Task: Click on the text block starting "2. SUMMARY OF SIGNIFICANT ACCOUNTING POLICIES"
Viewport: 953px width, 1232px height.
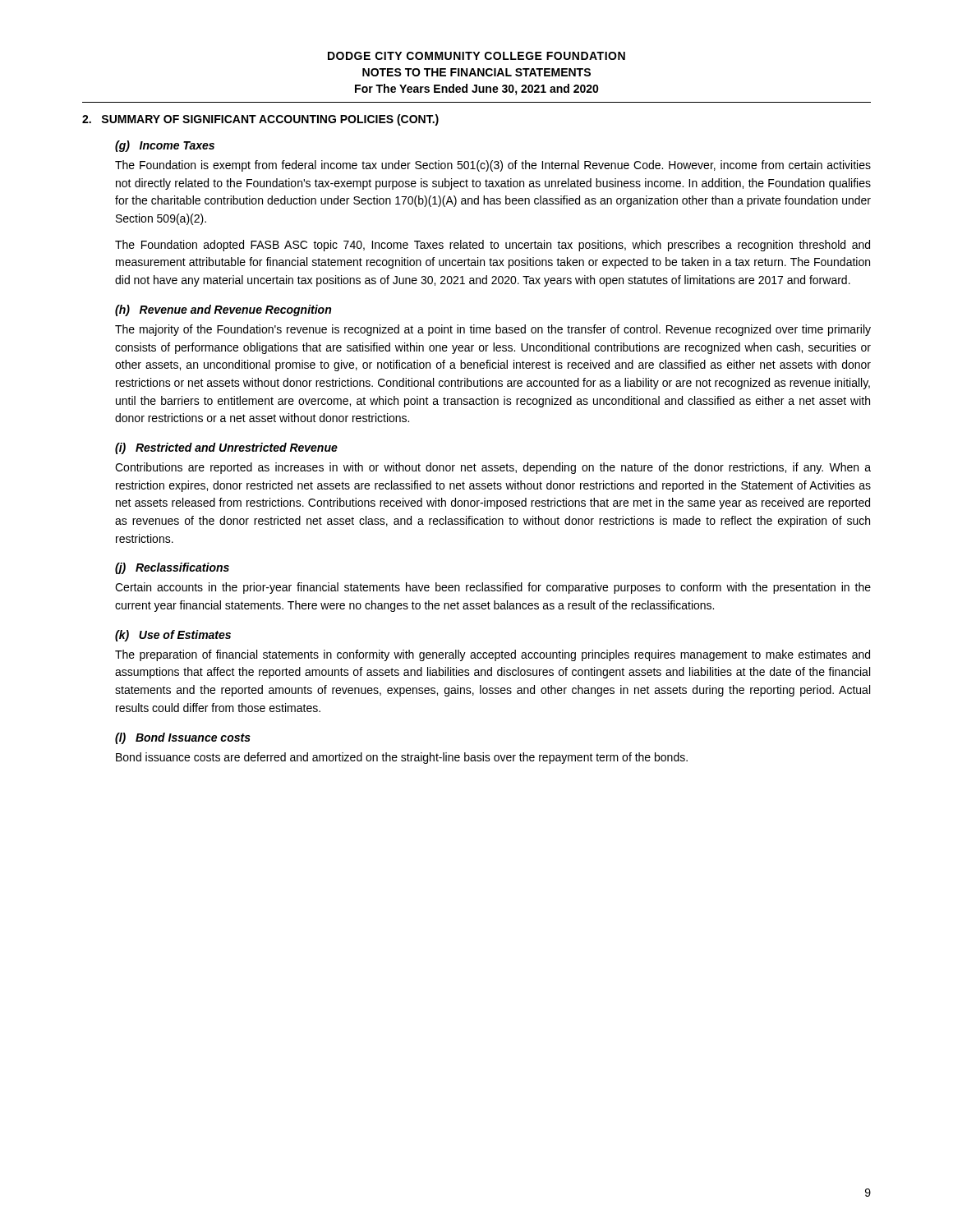Action: [261, 119]
